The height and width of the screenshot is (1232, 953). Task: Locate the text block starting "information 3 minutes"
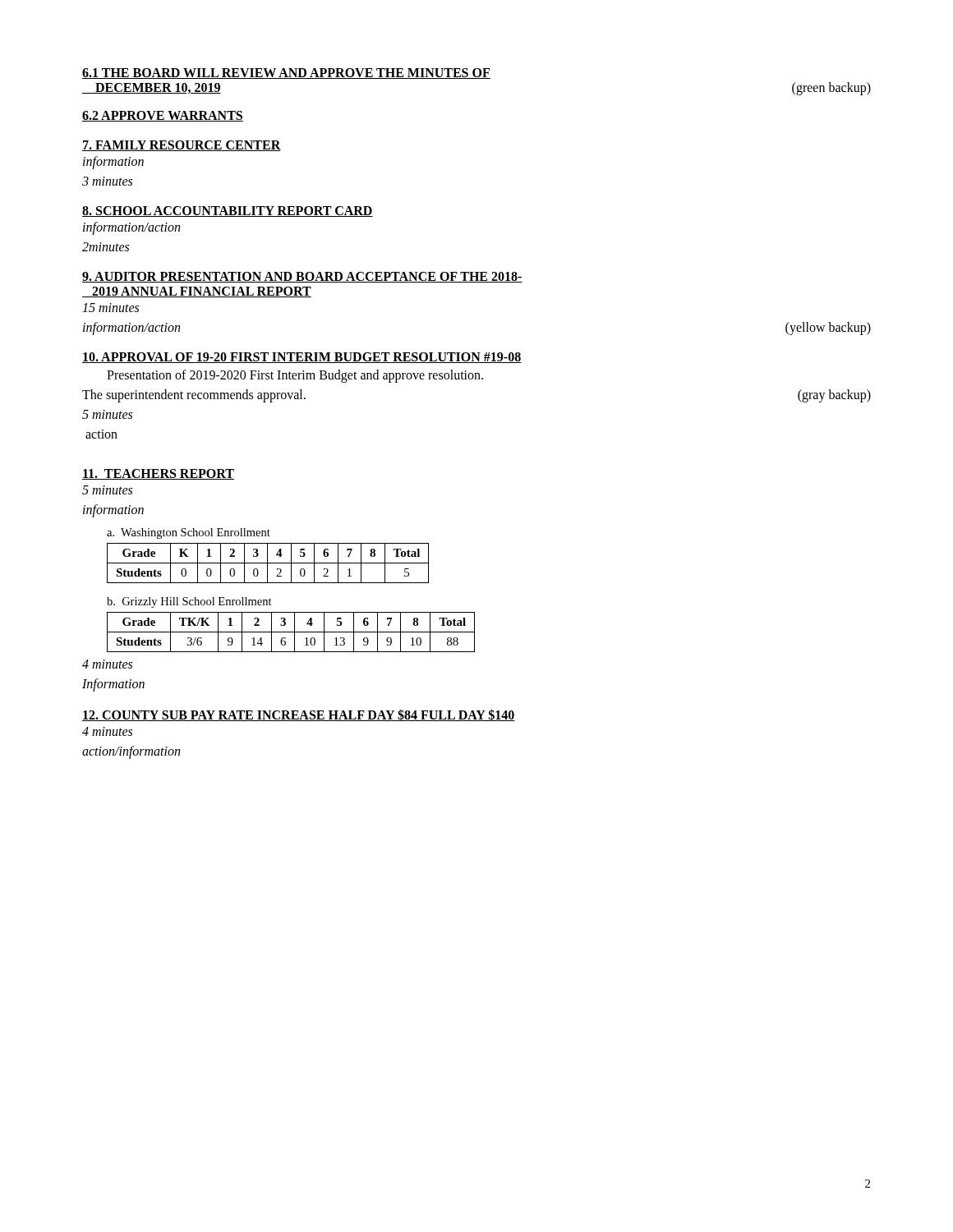click(113, 163)
